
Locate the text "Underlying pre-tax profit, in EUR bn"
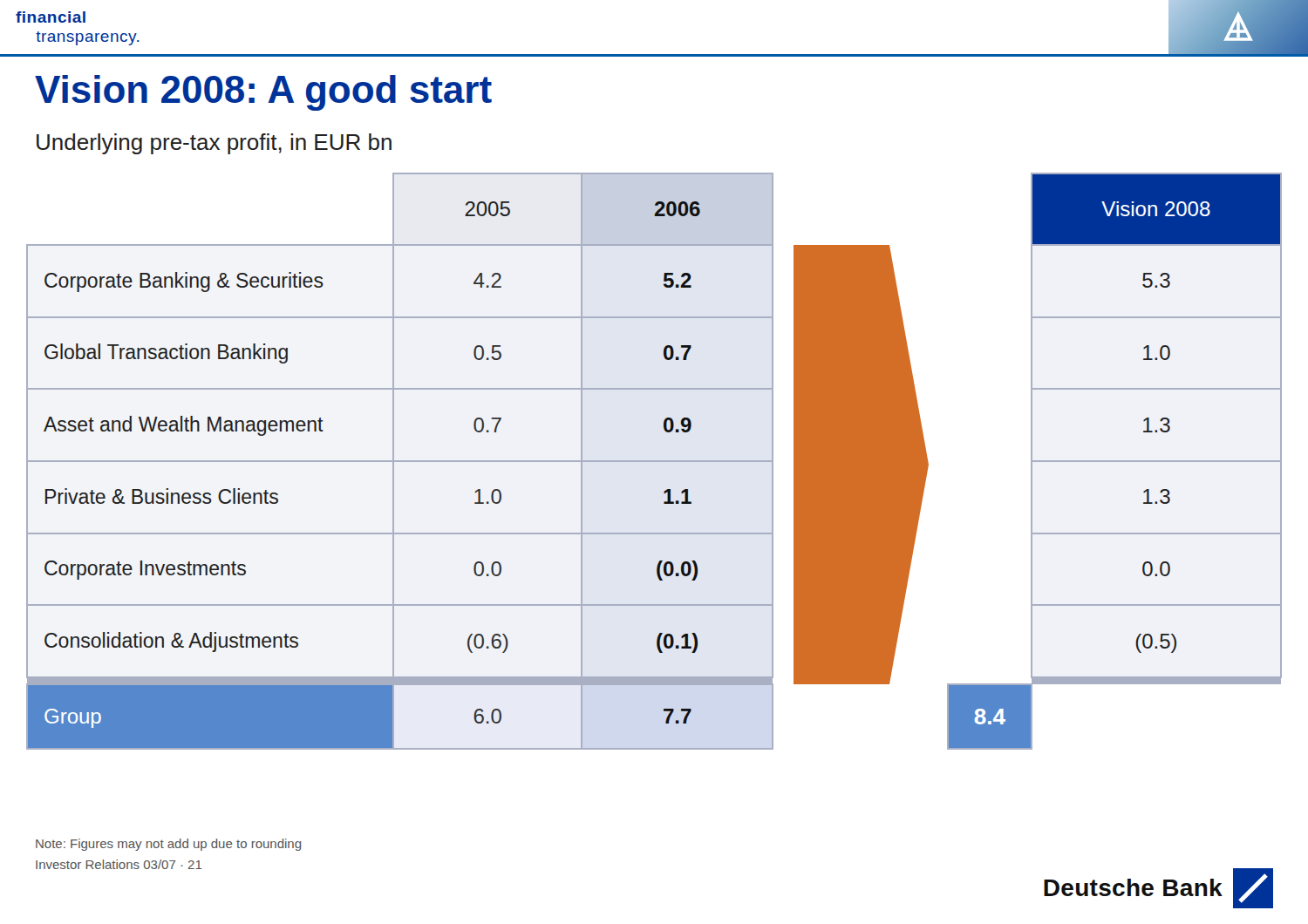tap(214, 142)
